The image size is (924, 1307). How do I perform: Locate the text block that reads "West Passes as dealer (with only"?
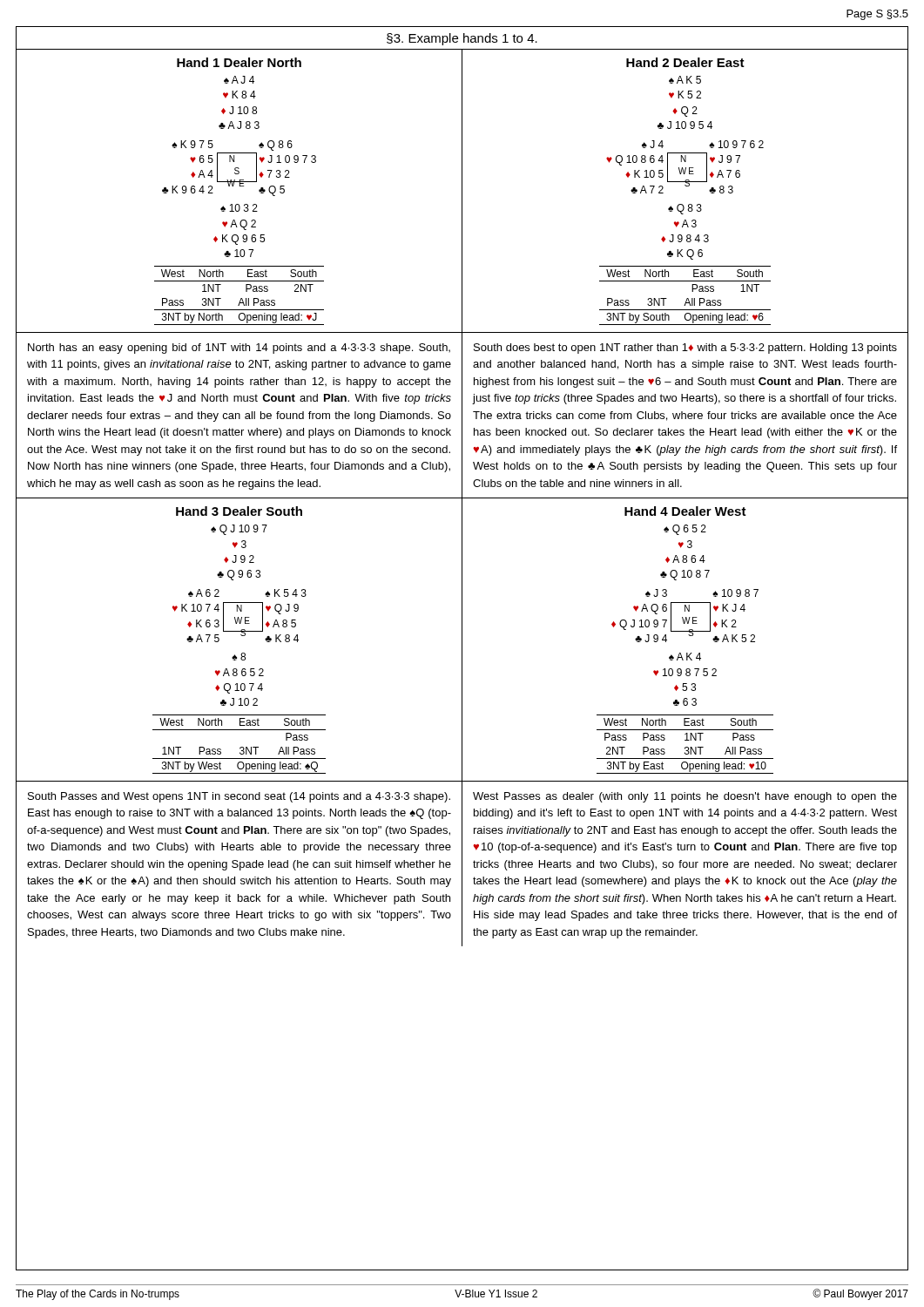(x=685, y=864)
